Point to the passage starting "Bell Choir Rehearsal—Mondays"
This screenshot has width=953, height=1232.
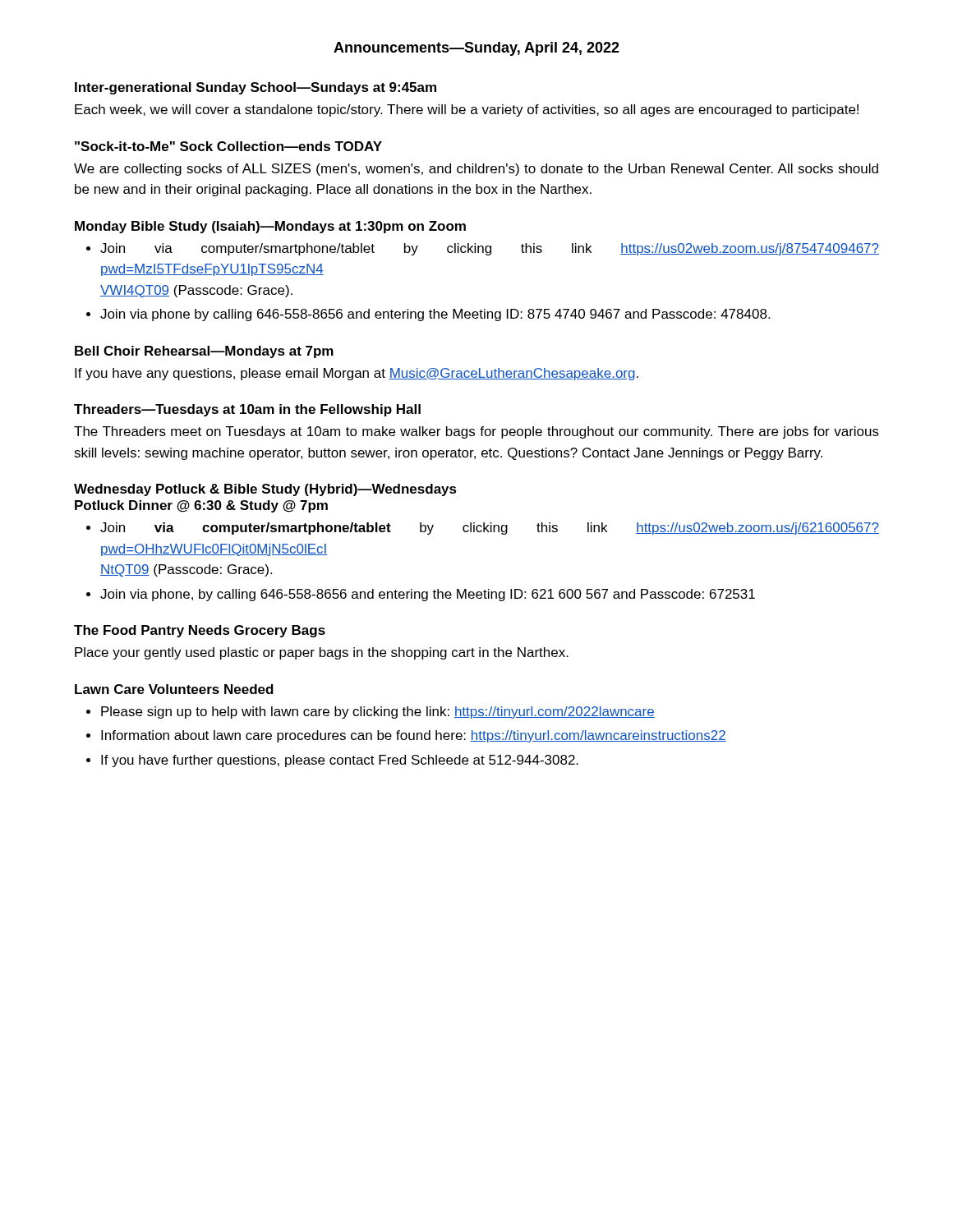pos(204,351)
